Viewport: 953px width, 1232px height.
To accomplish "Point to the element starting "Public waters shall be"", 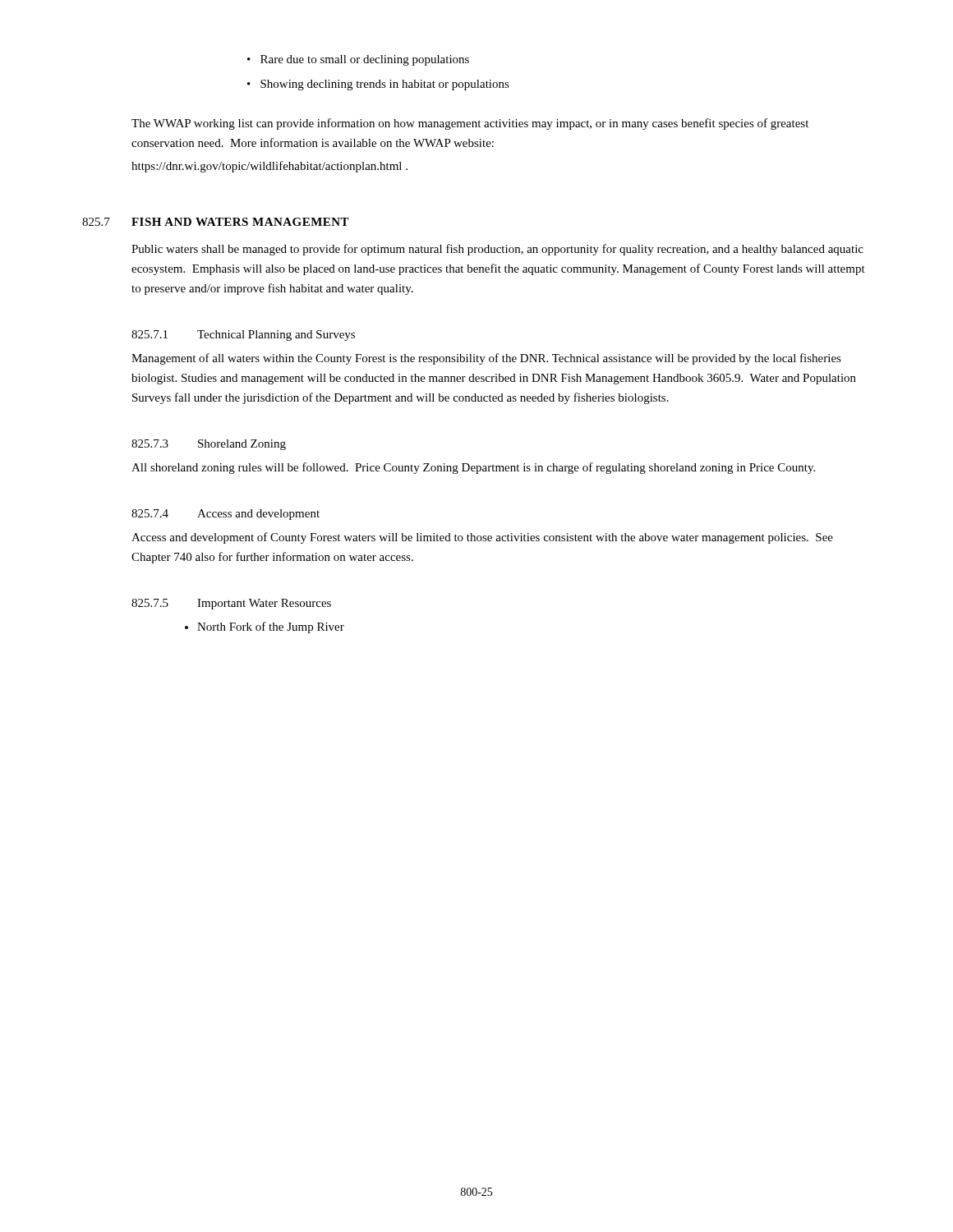I will [x=498, y=269].
